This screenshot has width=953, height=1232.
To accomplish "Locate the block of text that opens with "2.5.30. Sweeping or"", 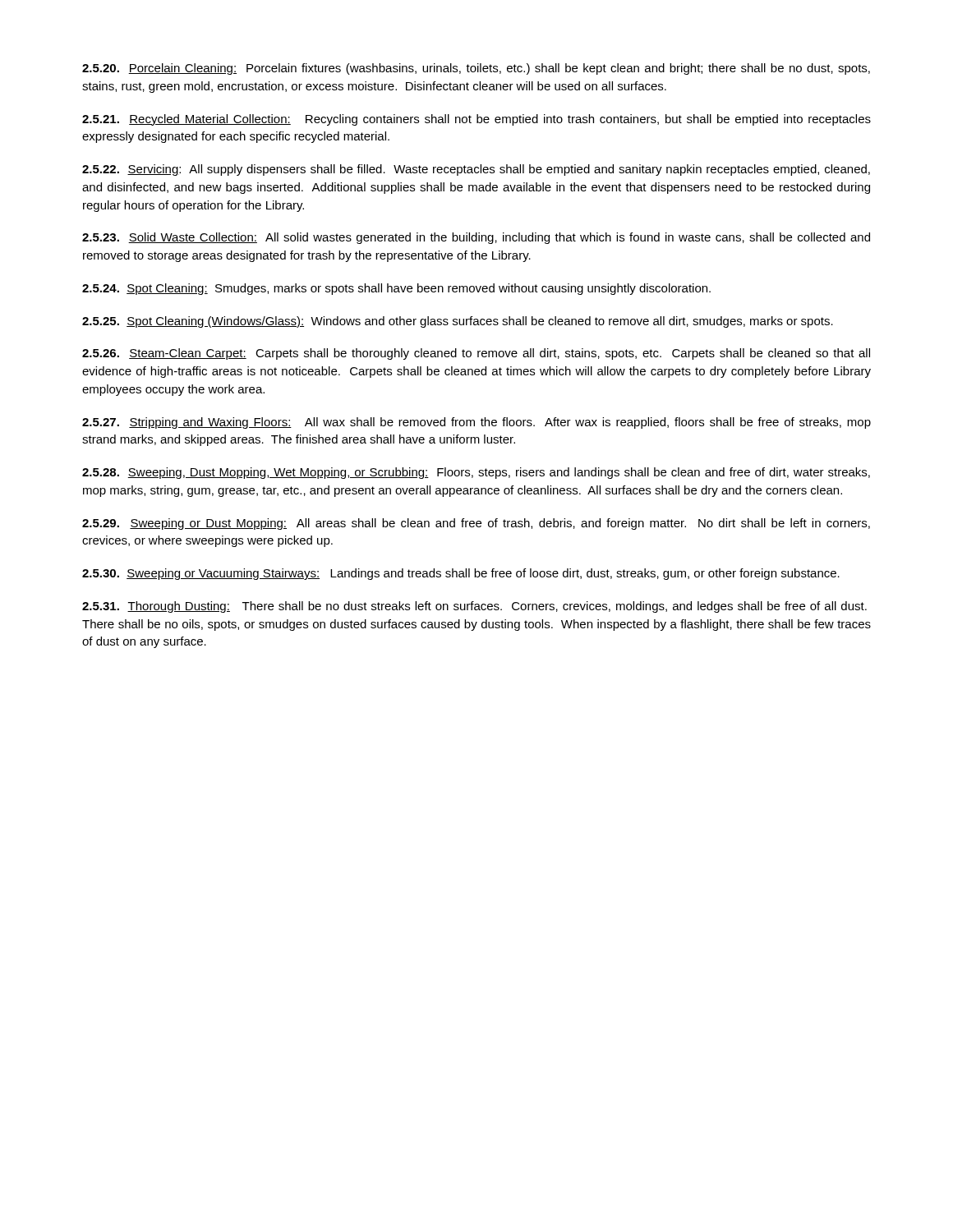I will [x=461, y=573].
